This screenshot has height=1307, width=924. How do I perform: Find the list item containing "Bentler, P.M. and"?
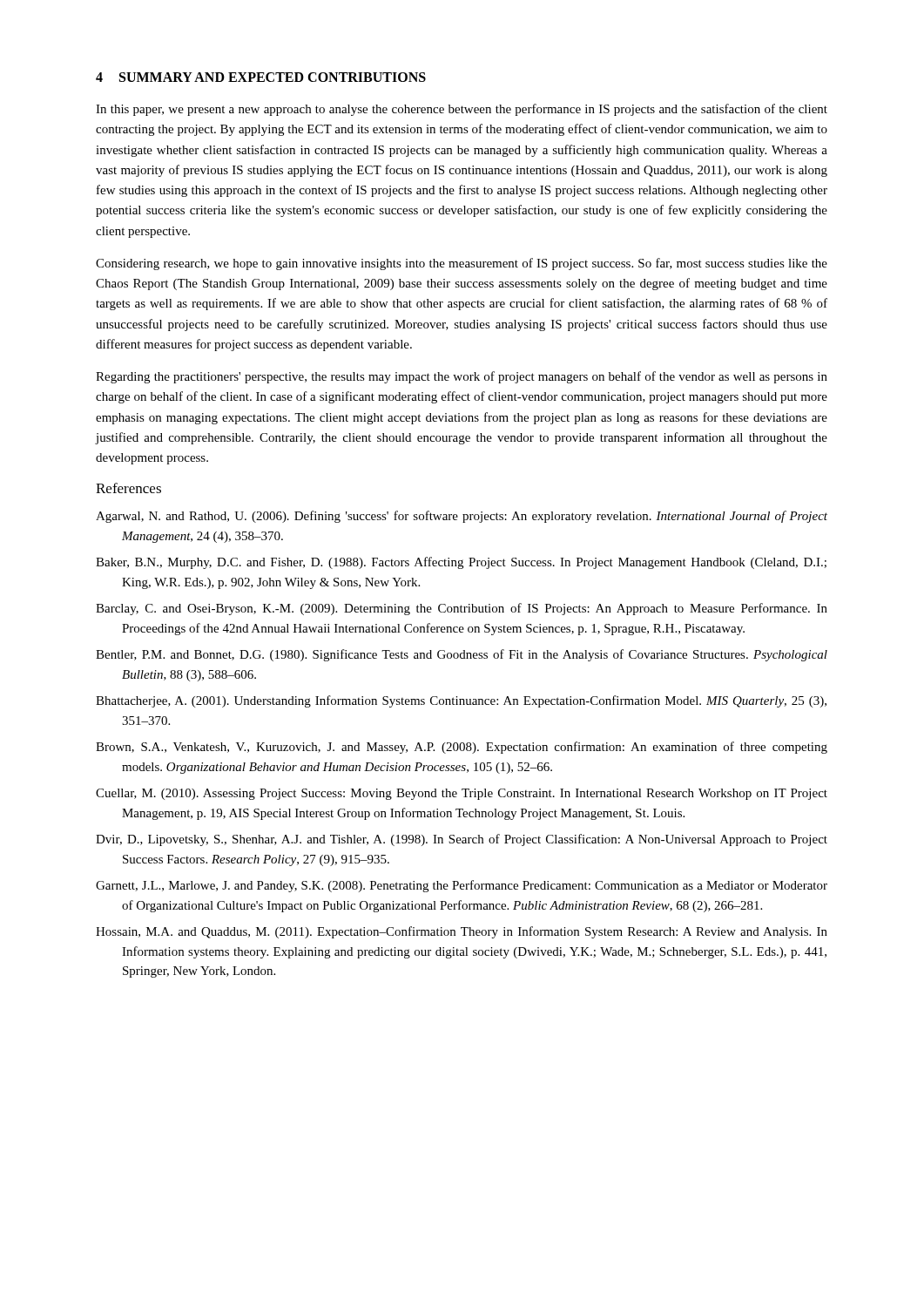462,664
